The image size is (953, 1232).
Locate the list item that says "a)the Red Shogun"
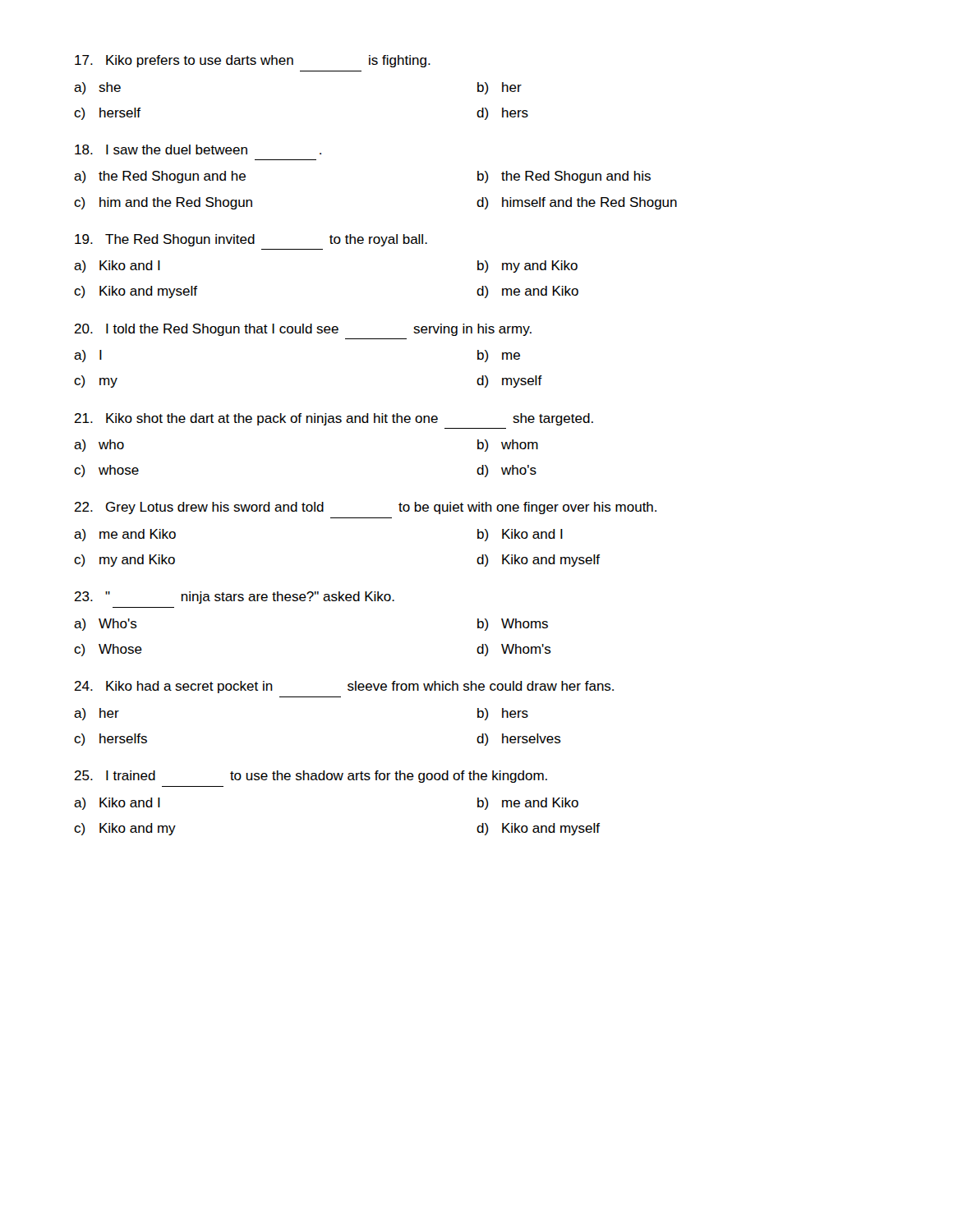pyautogui.click(x=160, y=177)
